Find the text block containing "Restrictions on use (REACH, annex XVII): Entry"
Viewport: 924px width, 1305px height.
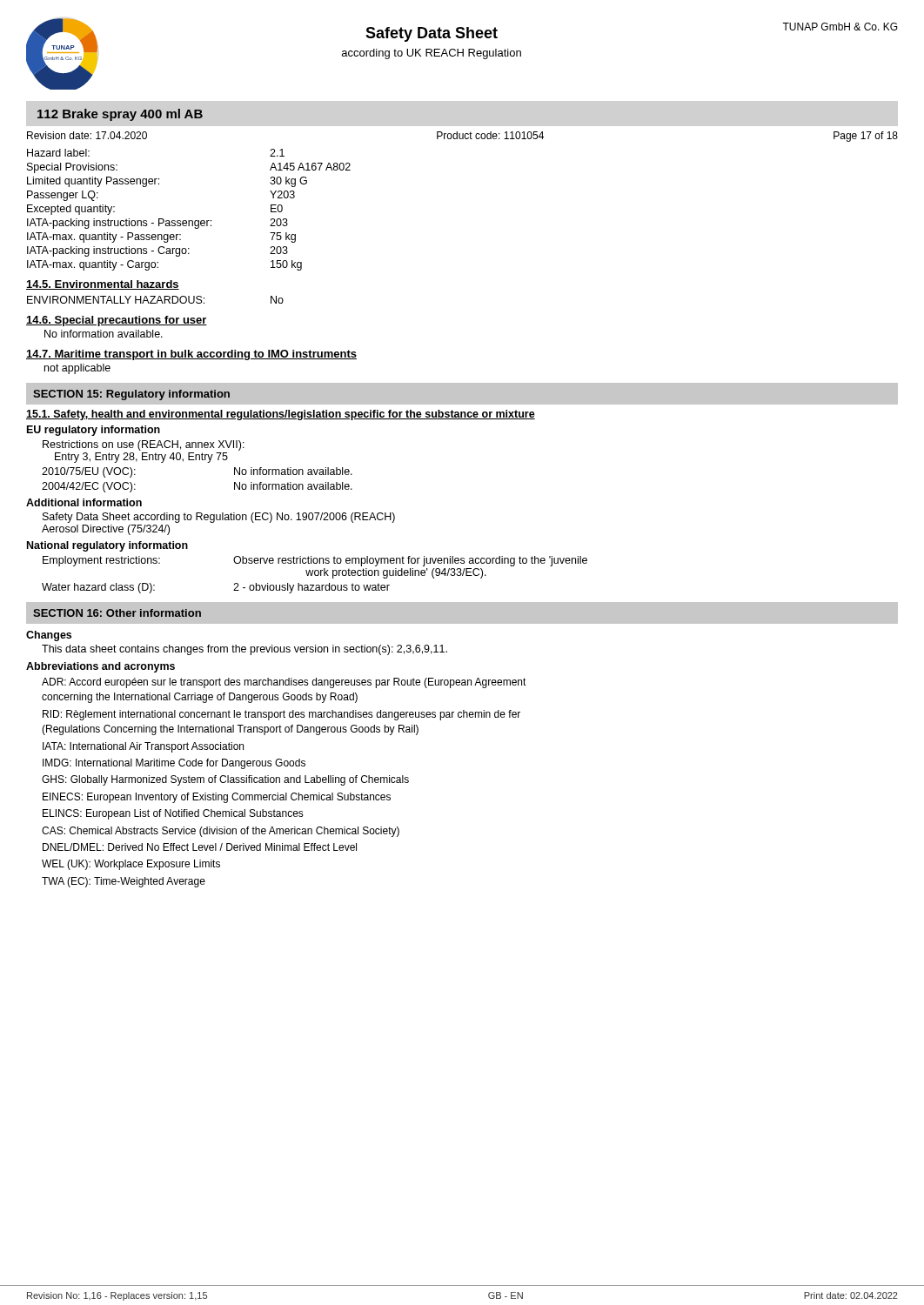143,451
